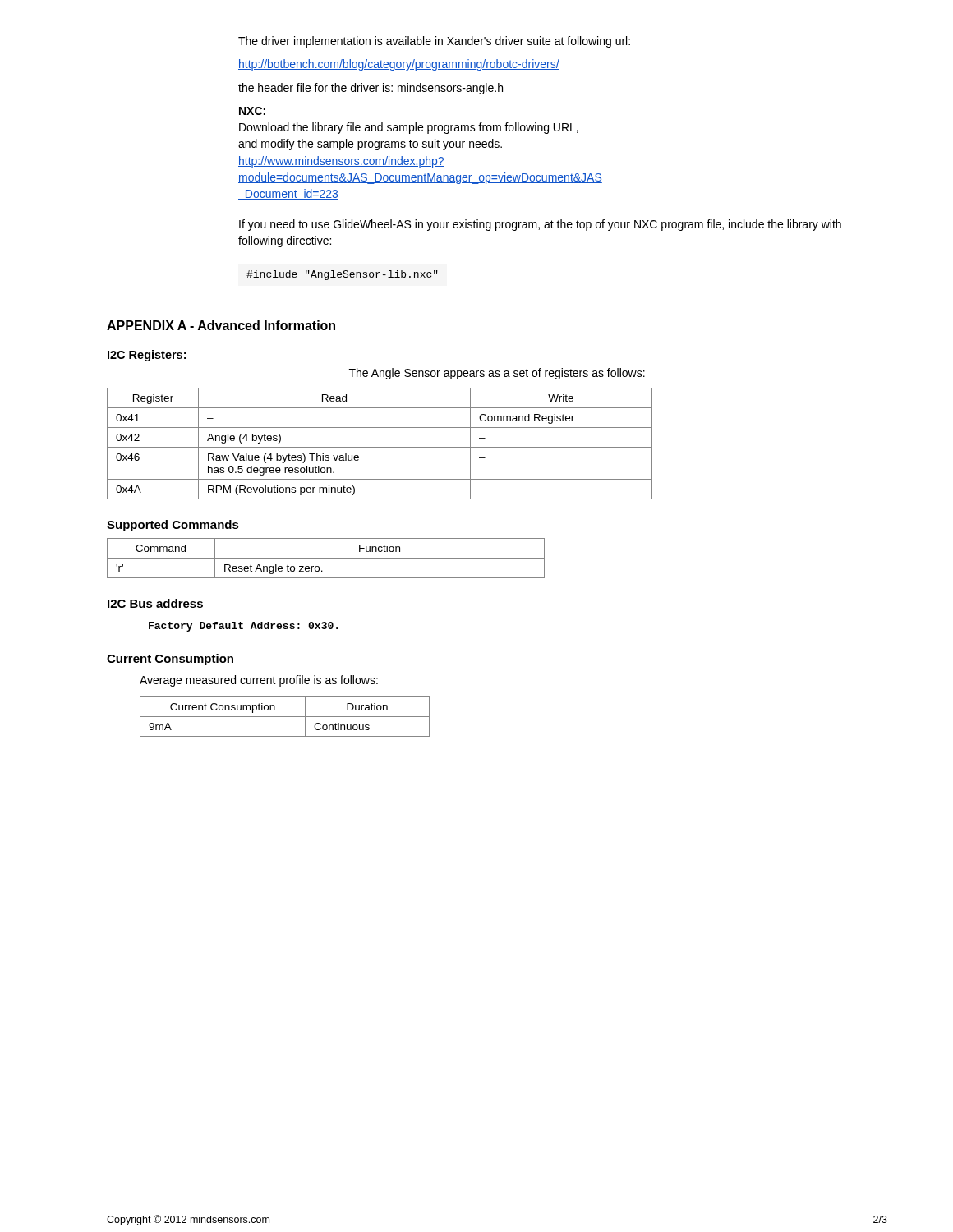Point to "include "AngleSensor-lib.nxc""
The width and height of the screenshot is (953, 1232).
pyautogui.click(x=343, y=275)
